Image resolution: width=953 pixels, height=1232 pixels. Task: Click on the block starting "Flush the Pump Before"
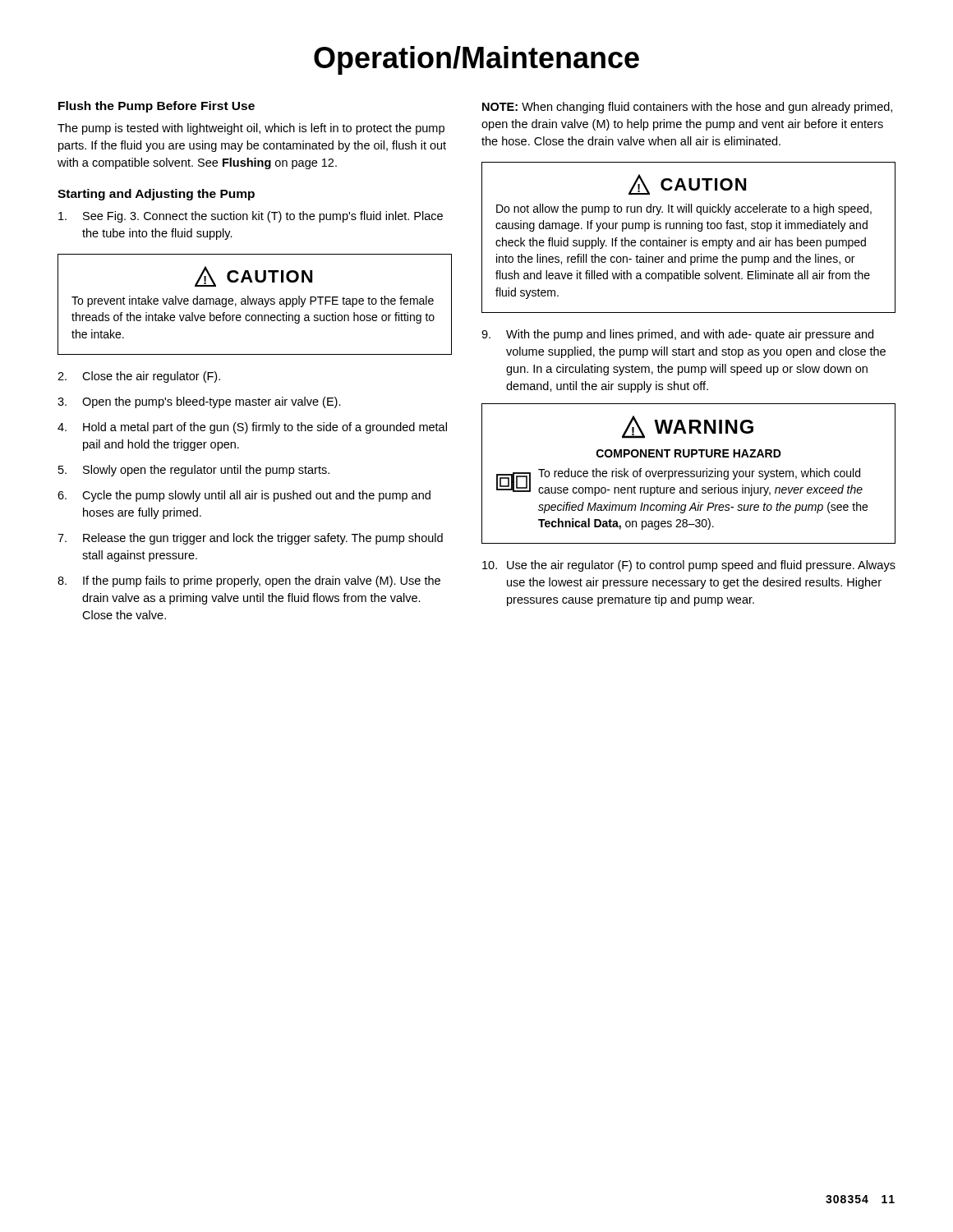click(x=156, y=106)
